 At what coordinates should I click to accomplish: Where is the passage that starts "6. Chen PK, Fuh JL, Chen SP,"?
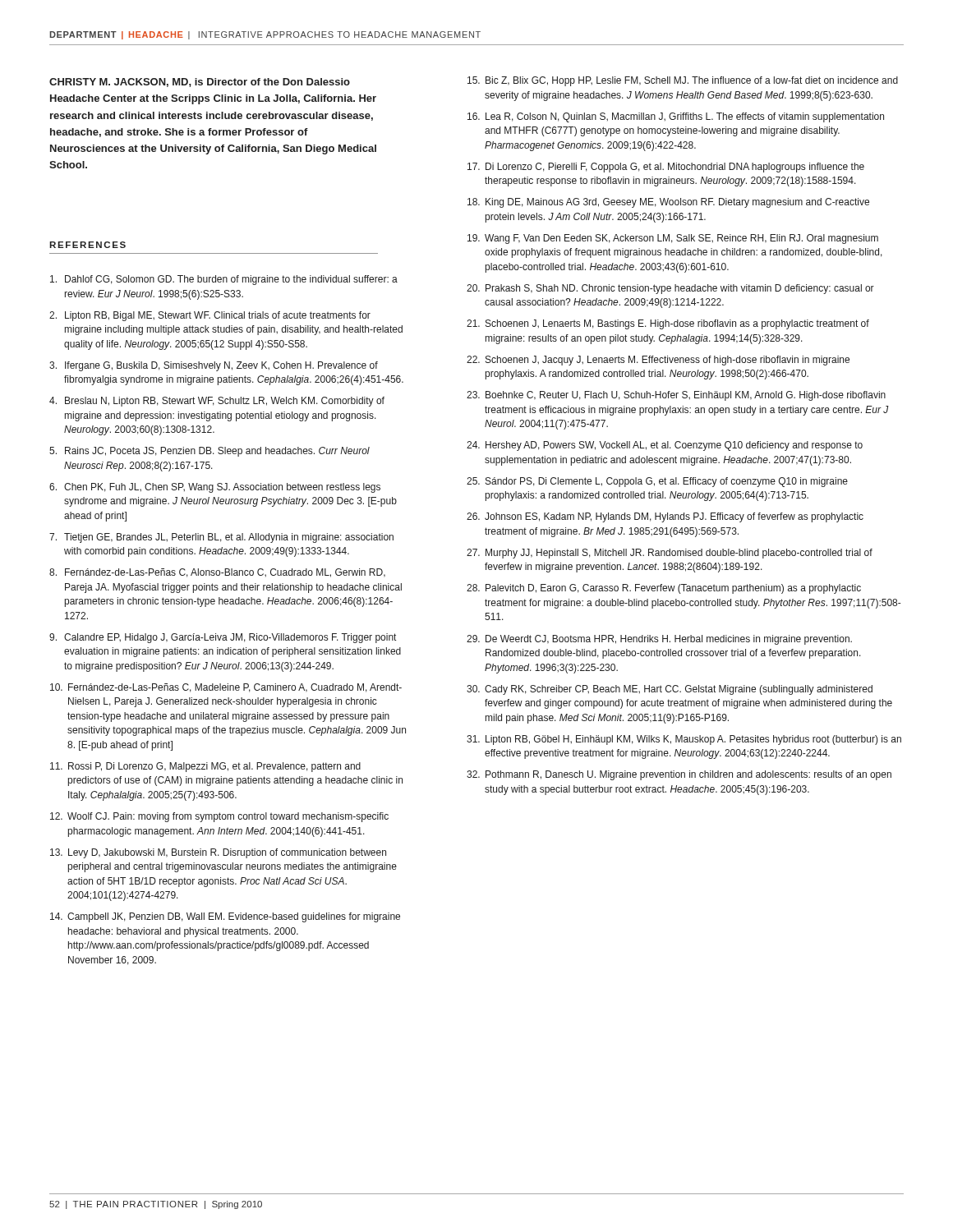click(228, 502)
